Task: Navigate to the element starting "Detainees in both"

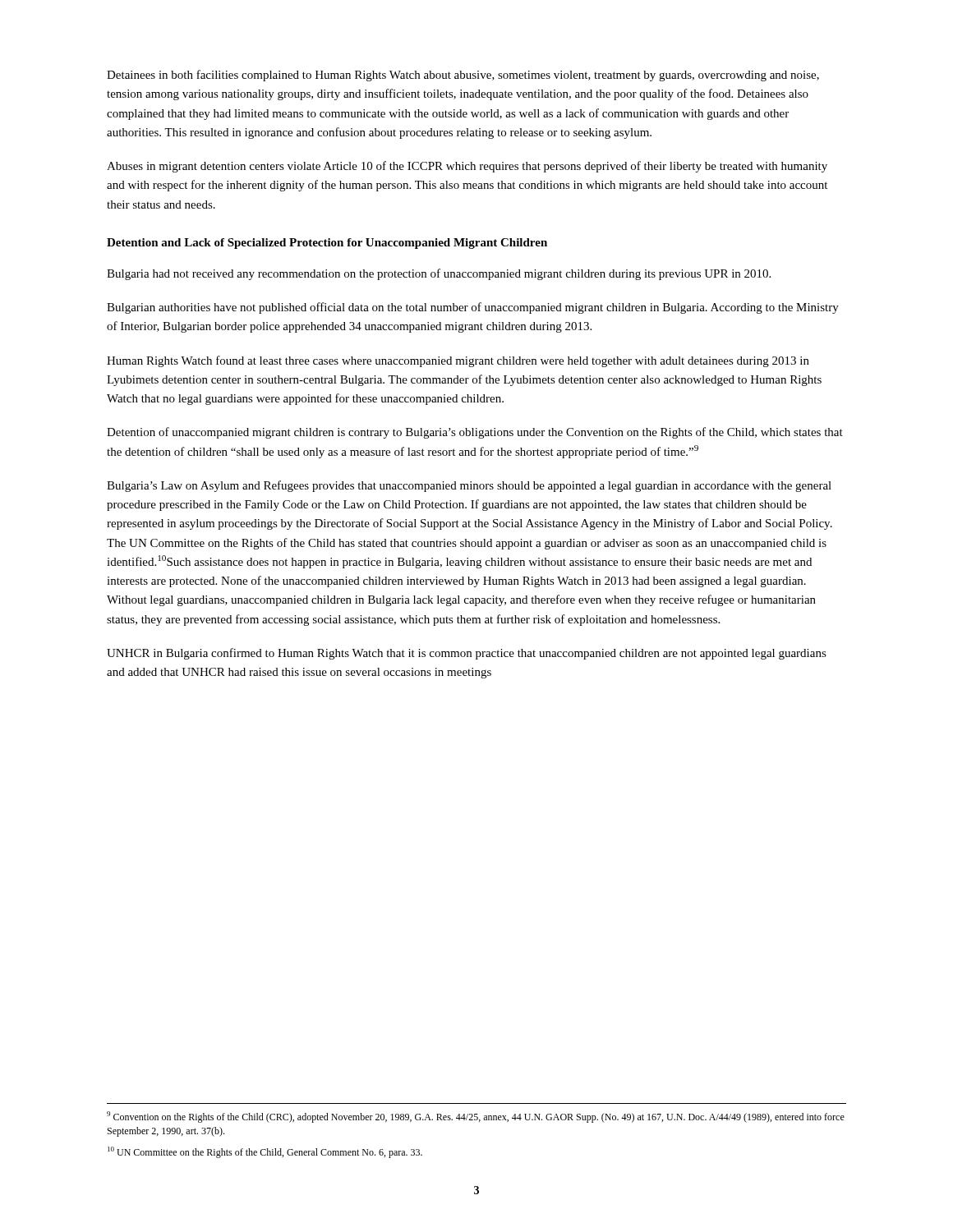Action: click(x=476, y=104)
